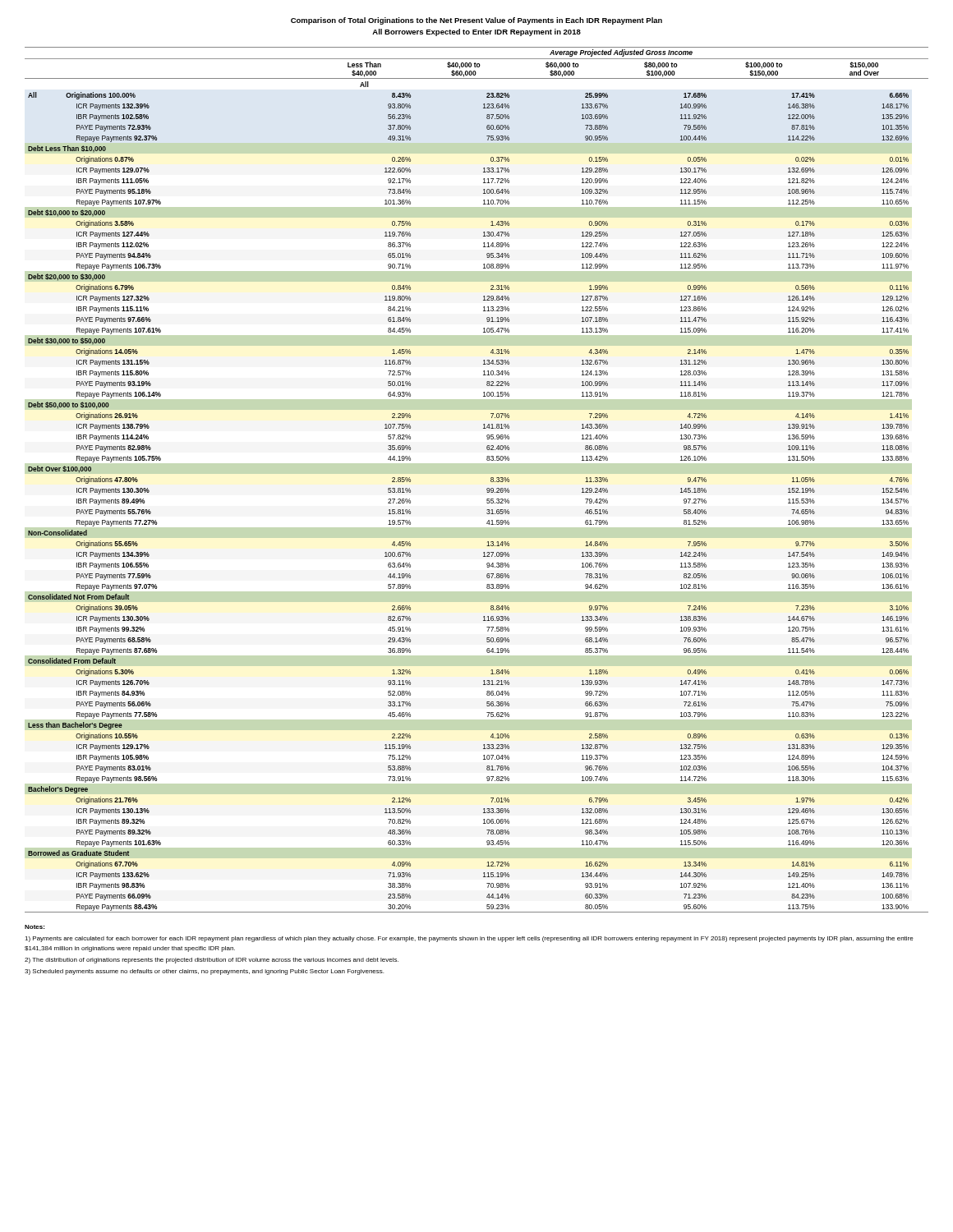Locate a table
This screenshot has height=1232, width=953.
476,479
